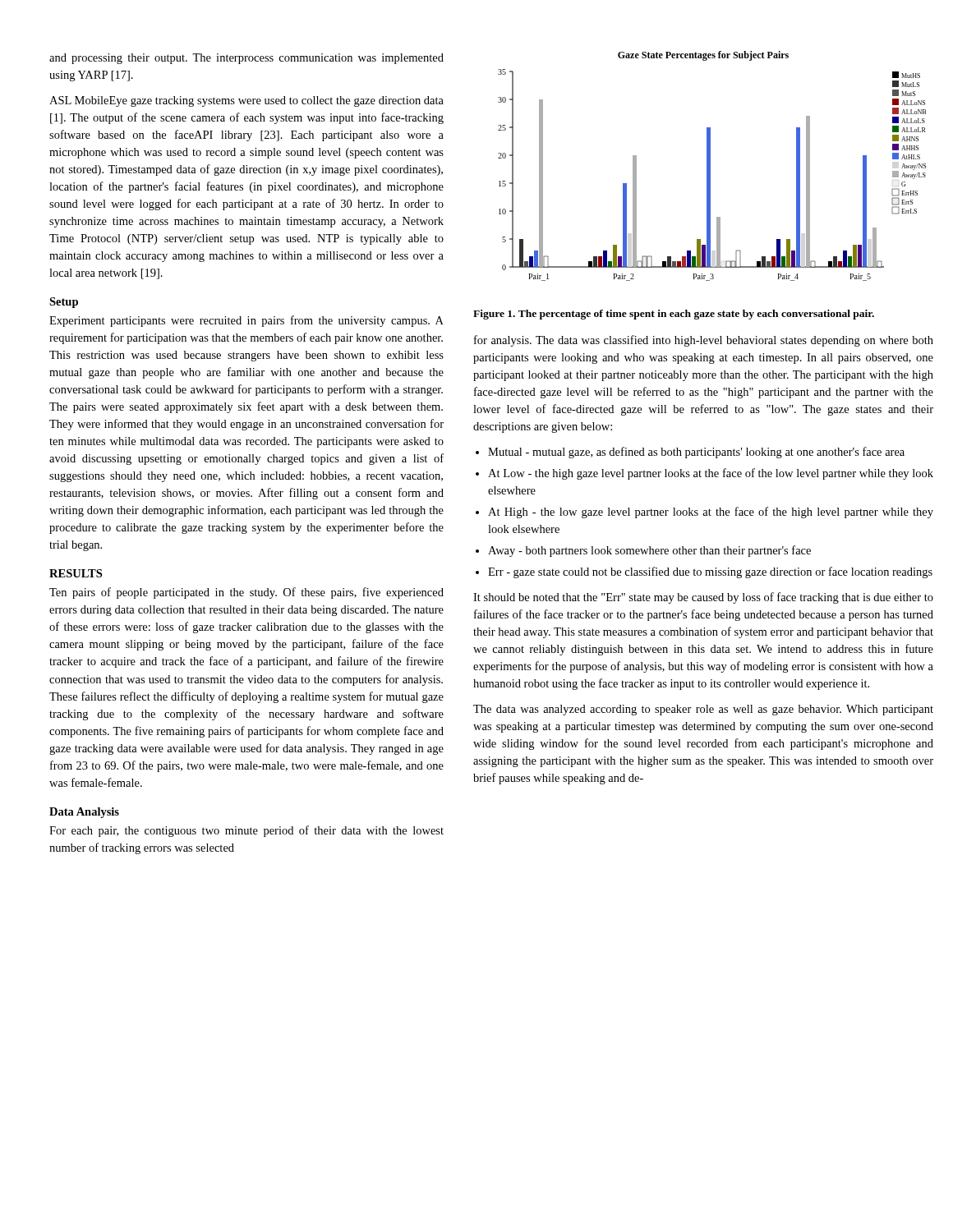This screenshot has width=953, height=1232.
Task: Click on the caption that says "Figure 1. The percentage"
Action: pyautogui.click(x=674, y=313)
